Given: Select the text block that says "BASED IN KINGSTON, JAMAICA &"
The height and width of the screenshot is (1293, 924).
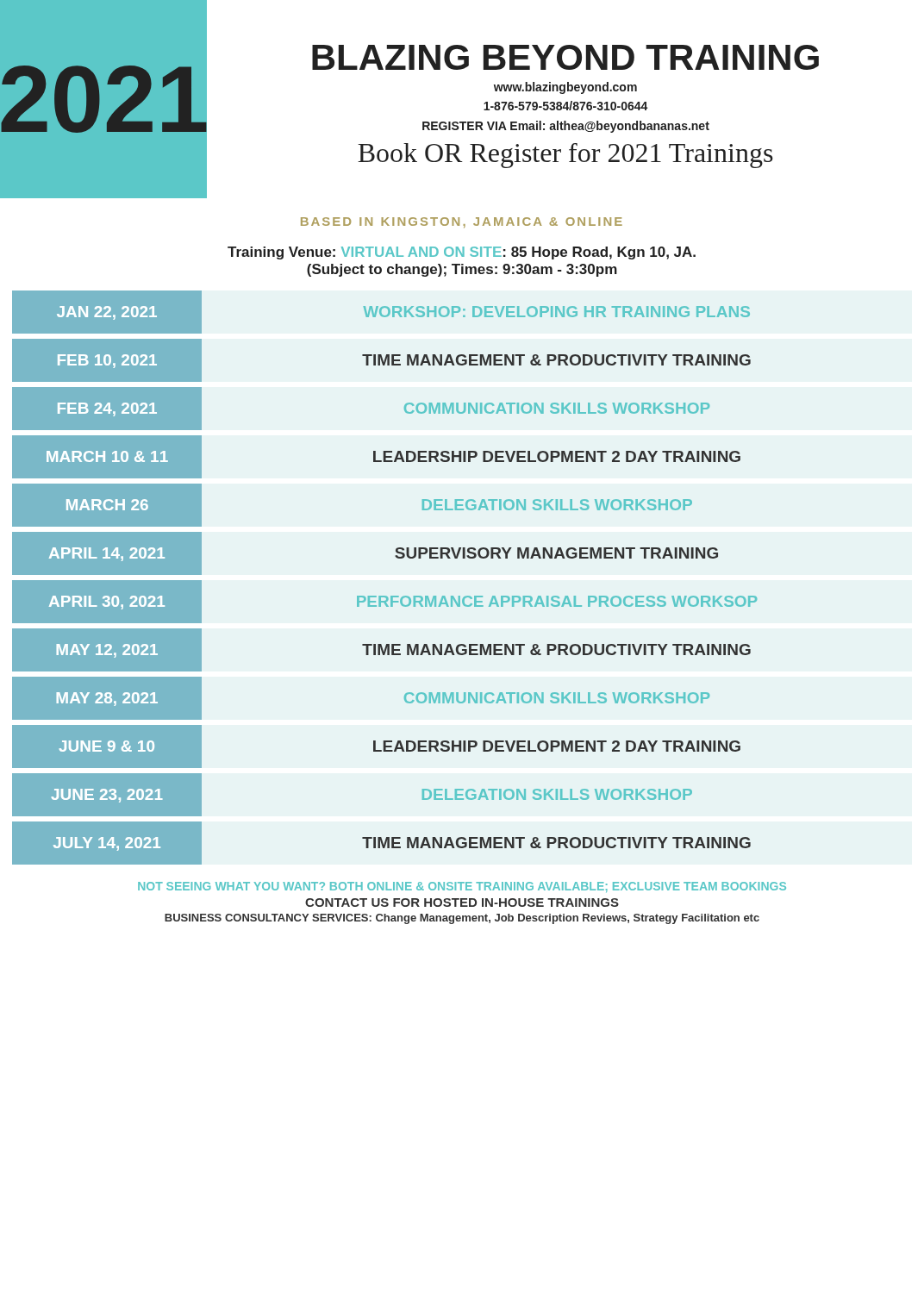Looking at the screenshot, I should [462, 221].
